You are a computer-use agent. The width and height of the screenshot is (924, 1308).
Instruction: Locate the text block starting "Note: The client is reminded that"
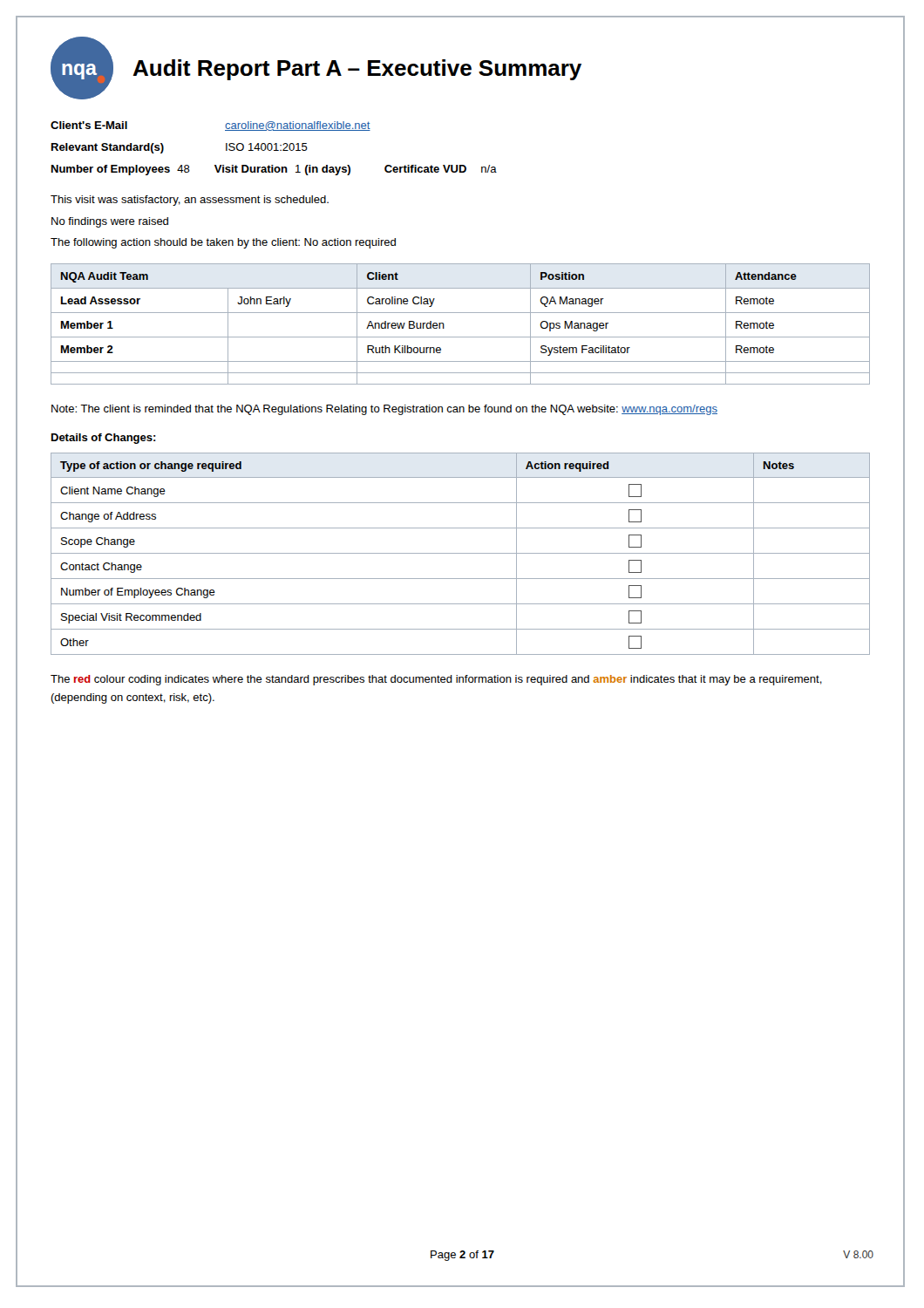pyautogui.click(x=460, y=408)
